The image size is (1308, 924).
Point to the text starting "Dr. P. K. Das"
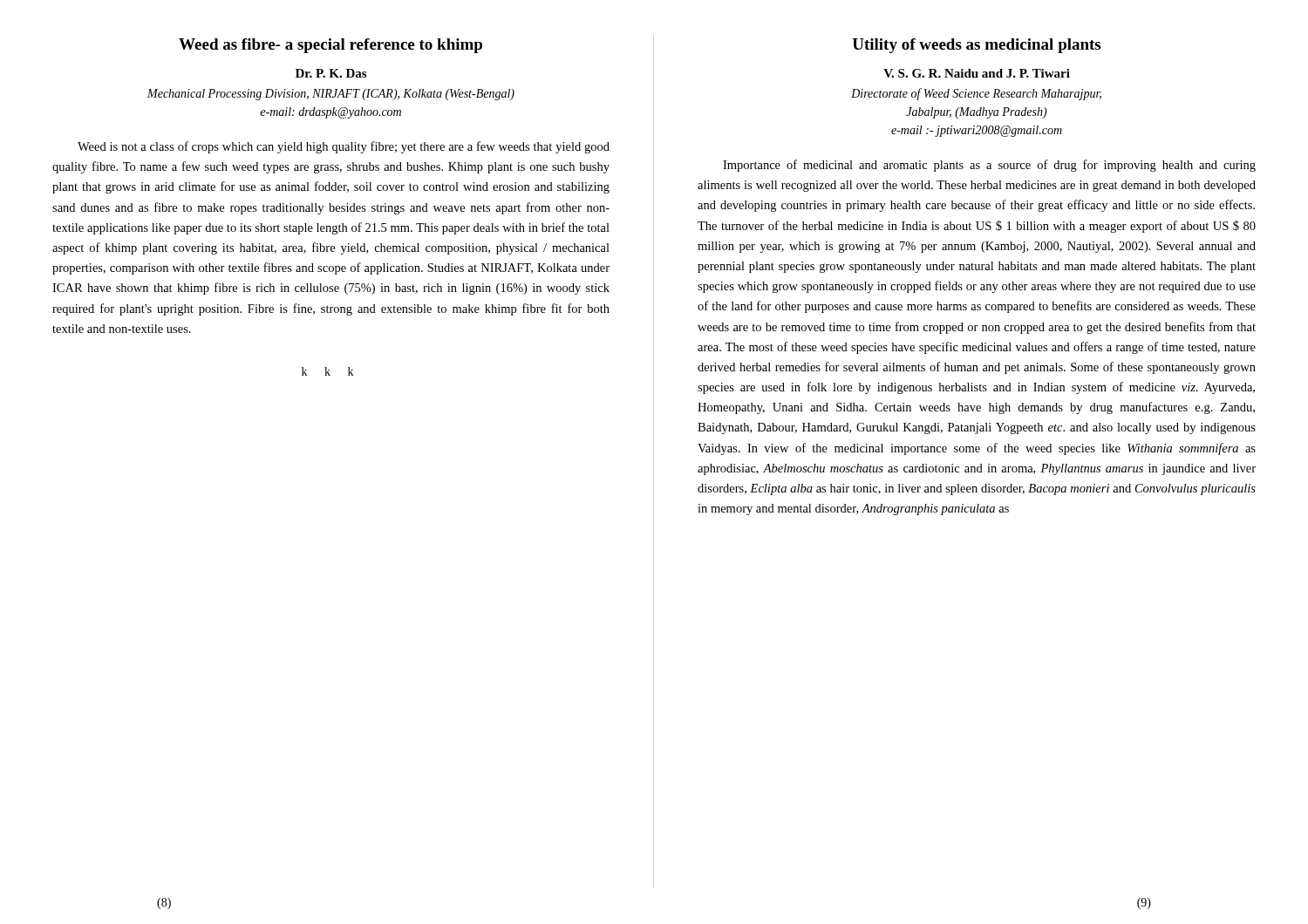tap(331, 73)
